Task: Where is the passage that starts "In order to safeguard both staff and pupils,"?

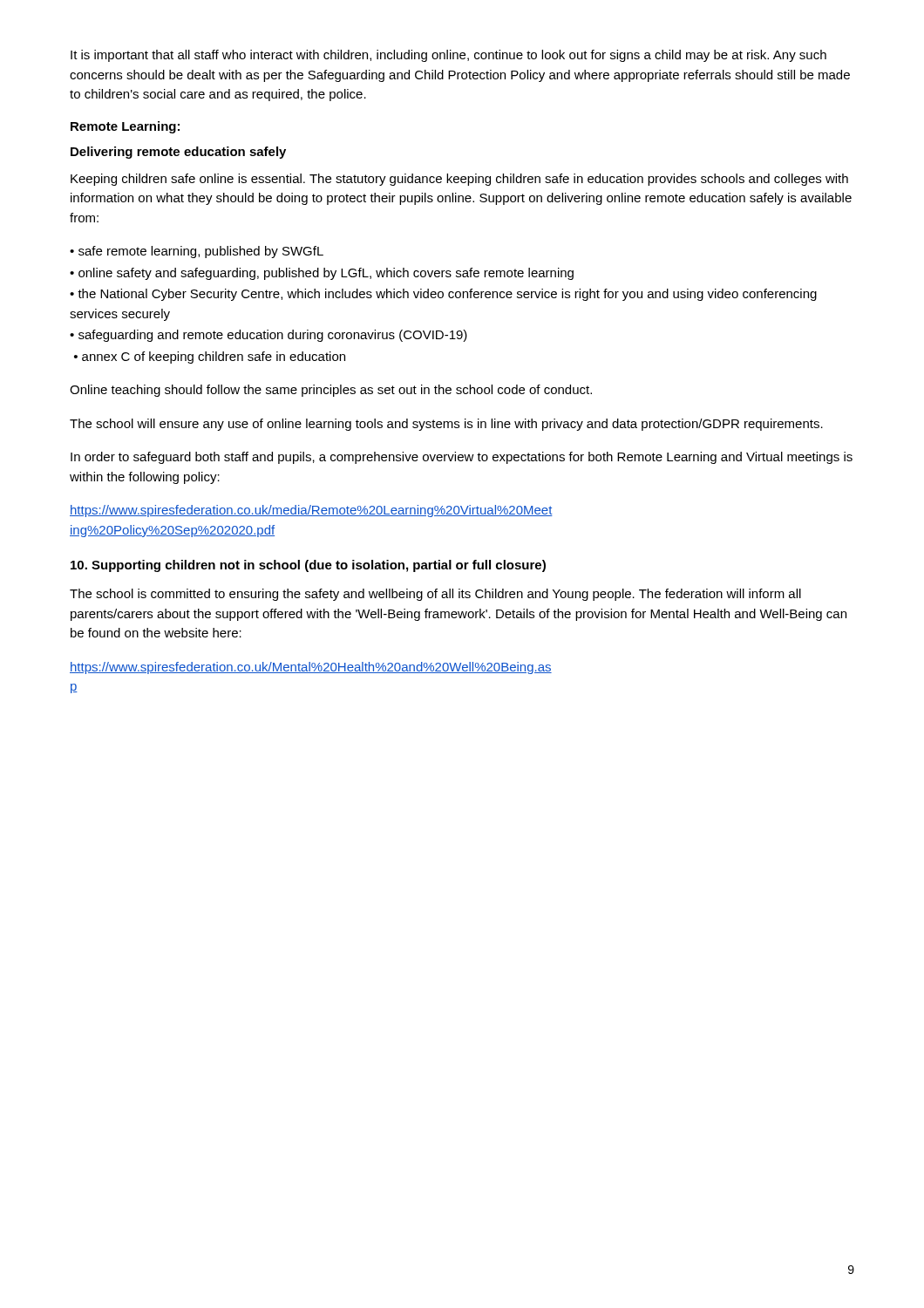Action: click(x=461, y=466)
